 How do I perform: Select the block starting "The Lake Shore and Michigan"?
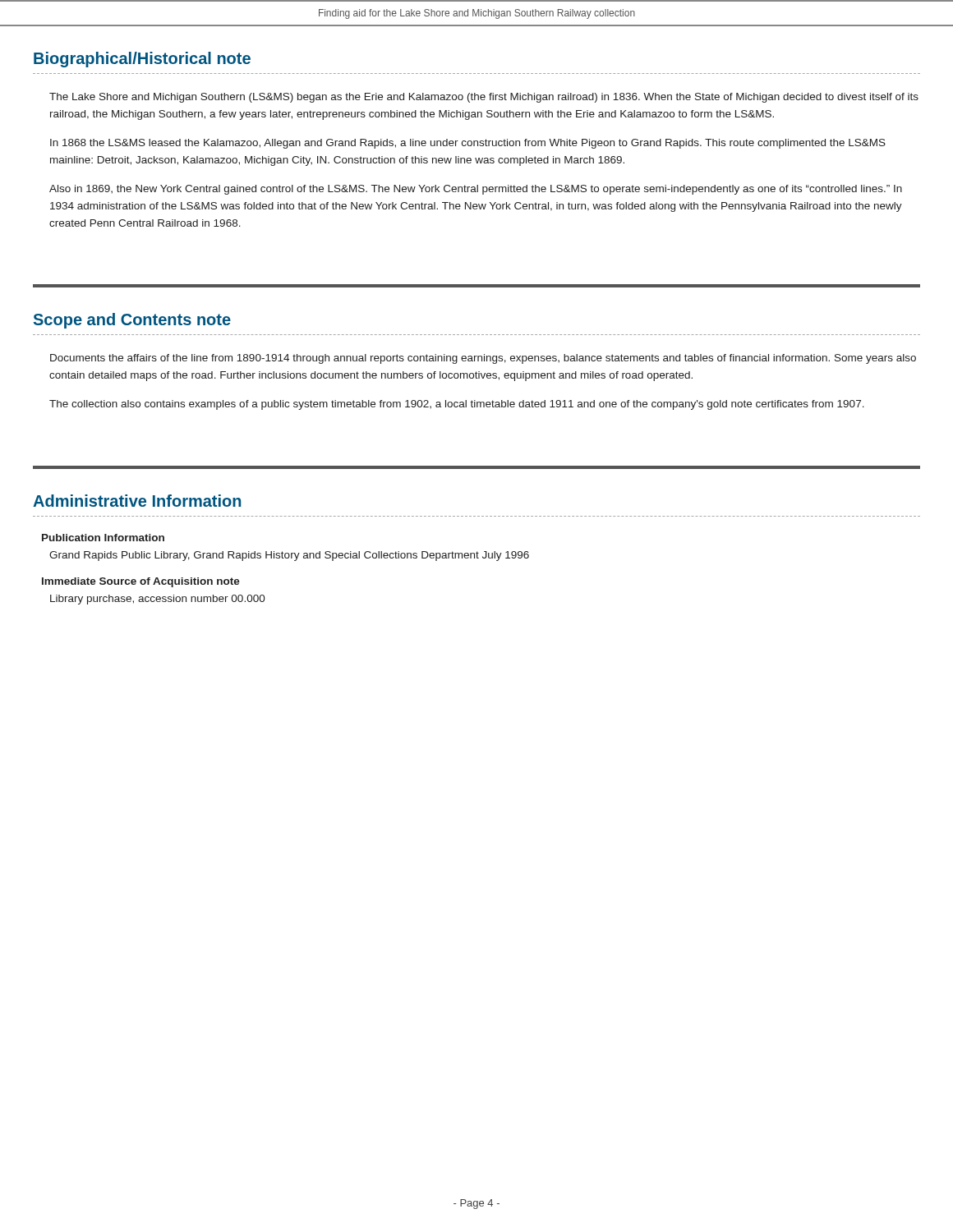484,105
